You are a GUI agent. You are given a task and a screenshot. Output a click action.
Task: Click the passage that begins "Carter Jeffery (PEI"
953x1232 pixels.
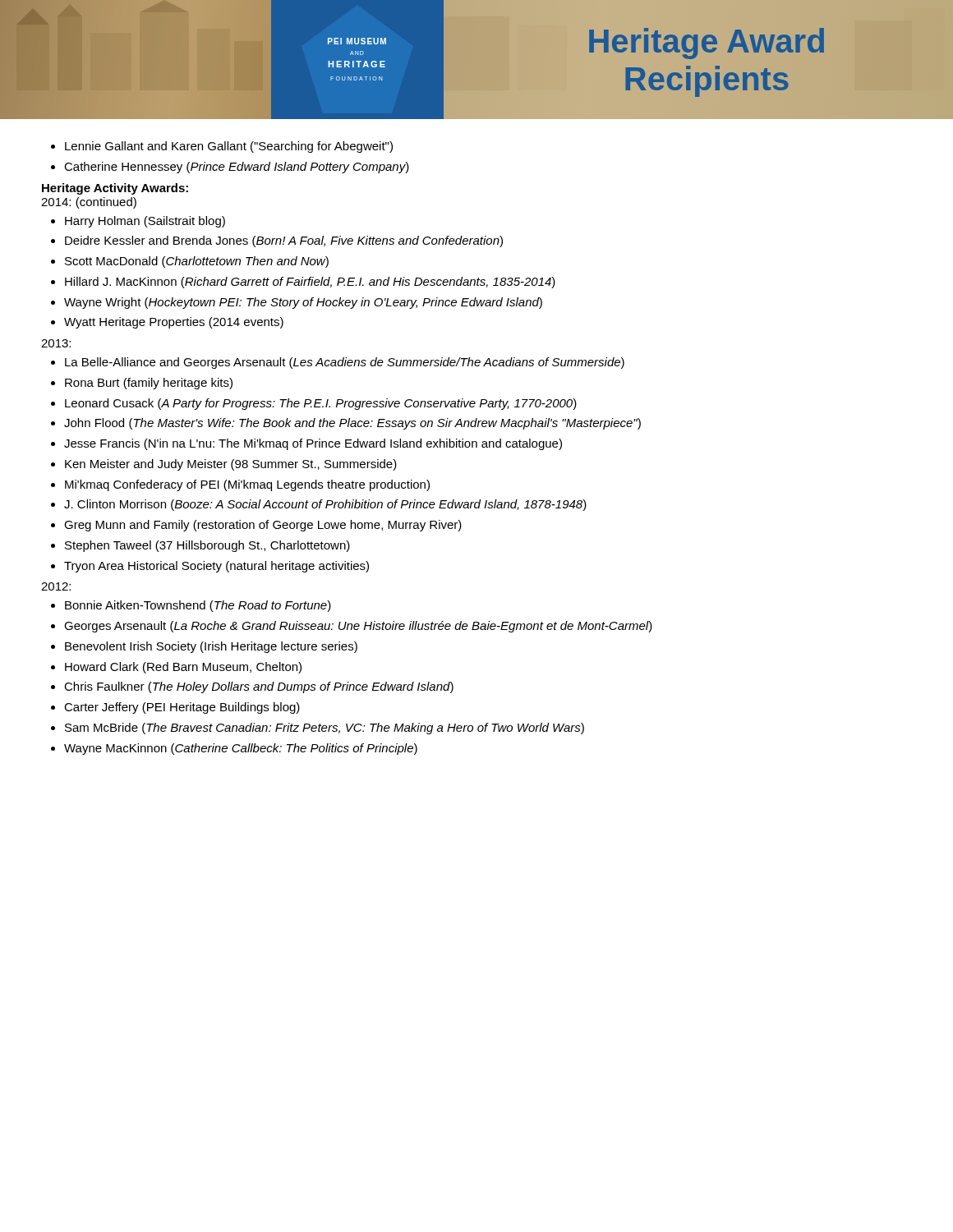click(x=182, y=707)
